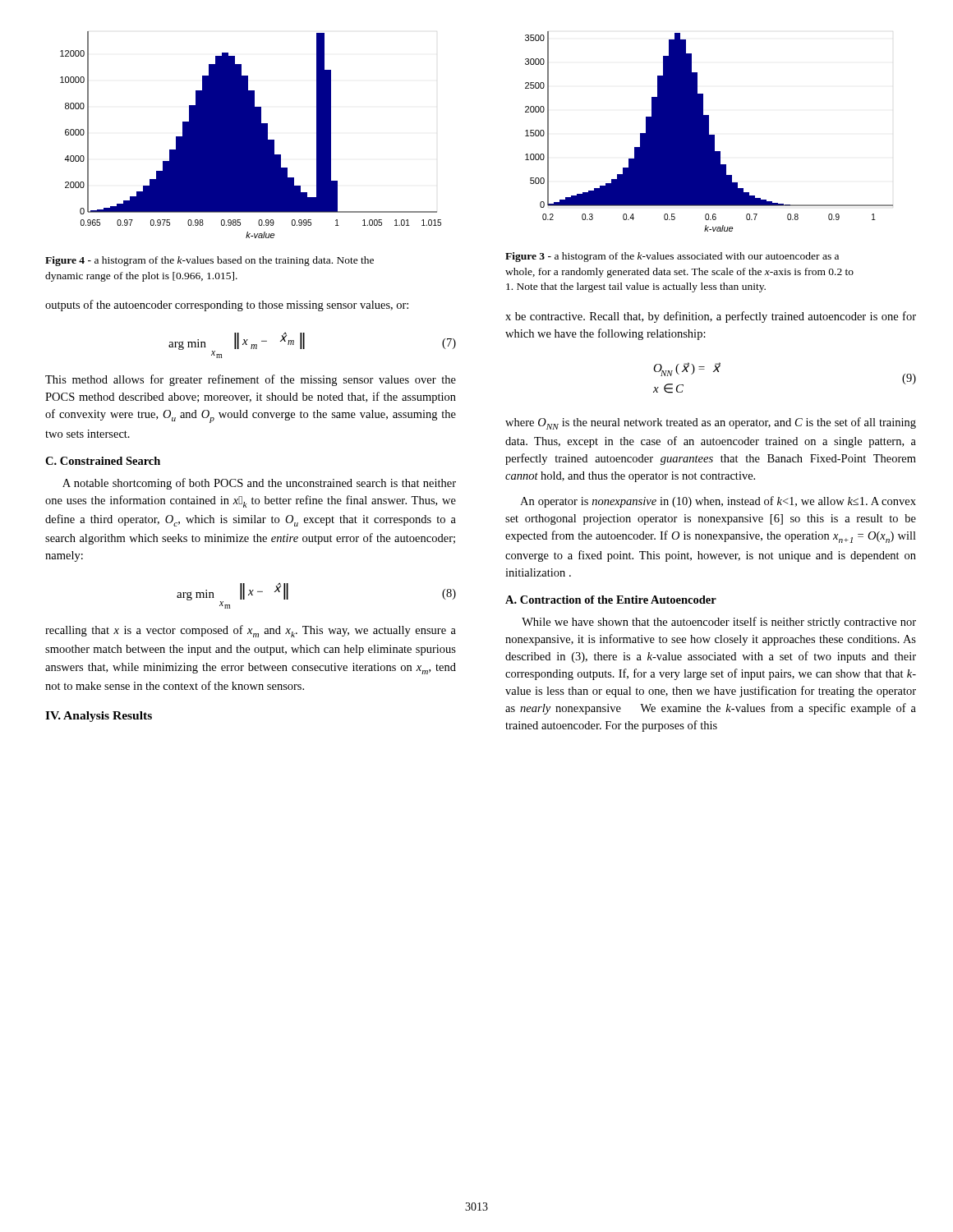Click the passage that begins "A notable shortcoming of both"
The width and height of the screenshot is (953, 1232).
click(251, 519)
